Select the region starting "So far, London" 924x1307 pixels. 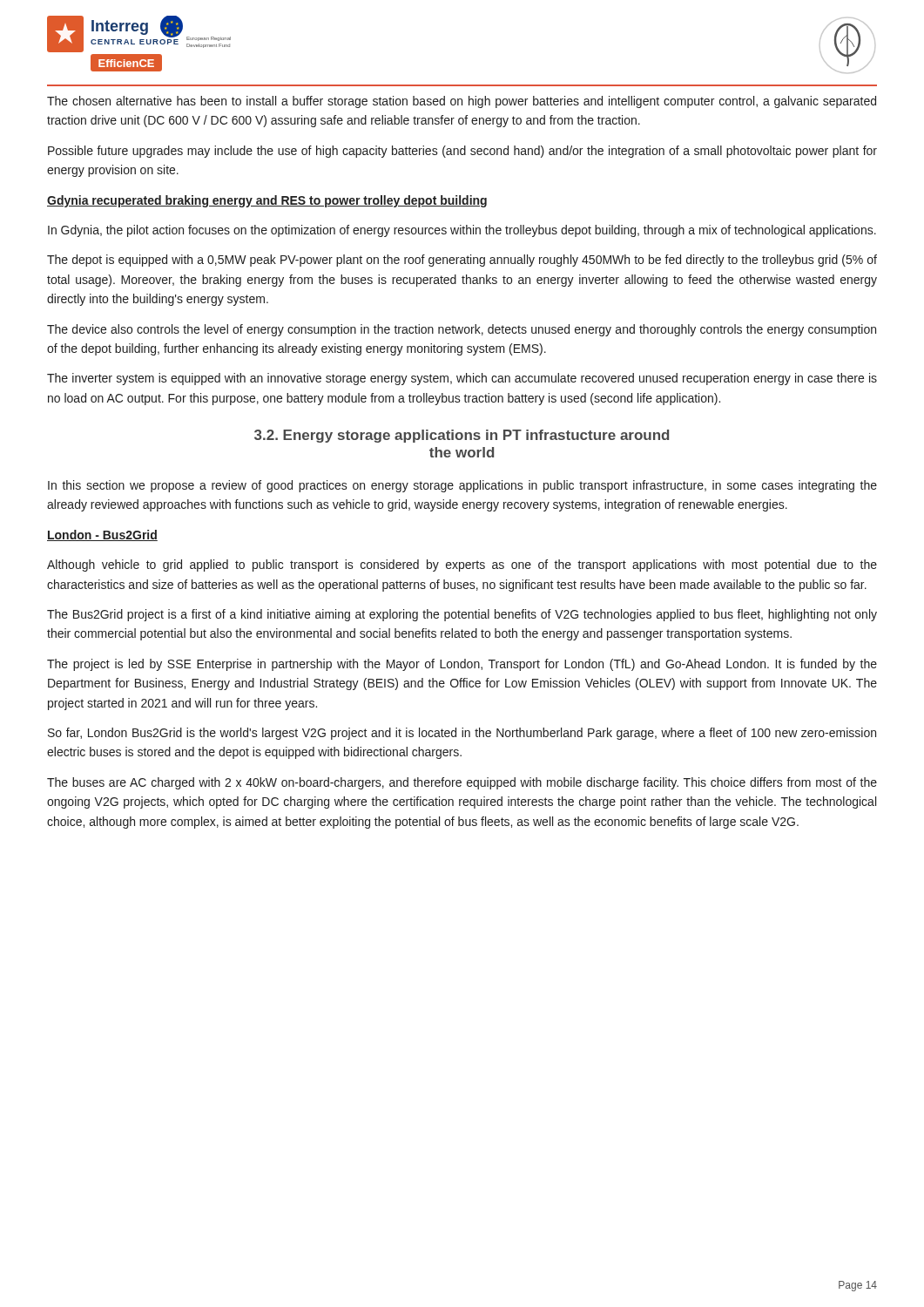point(462,743)
